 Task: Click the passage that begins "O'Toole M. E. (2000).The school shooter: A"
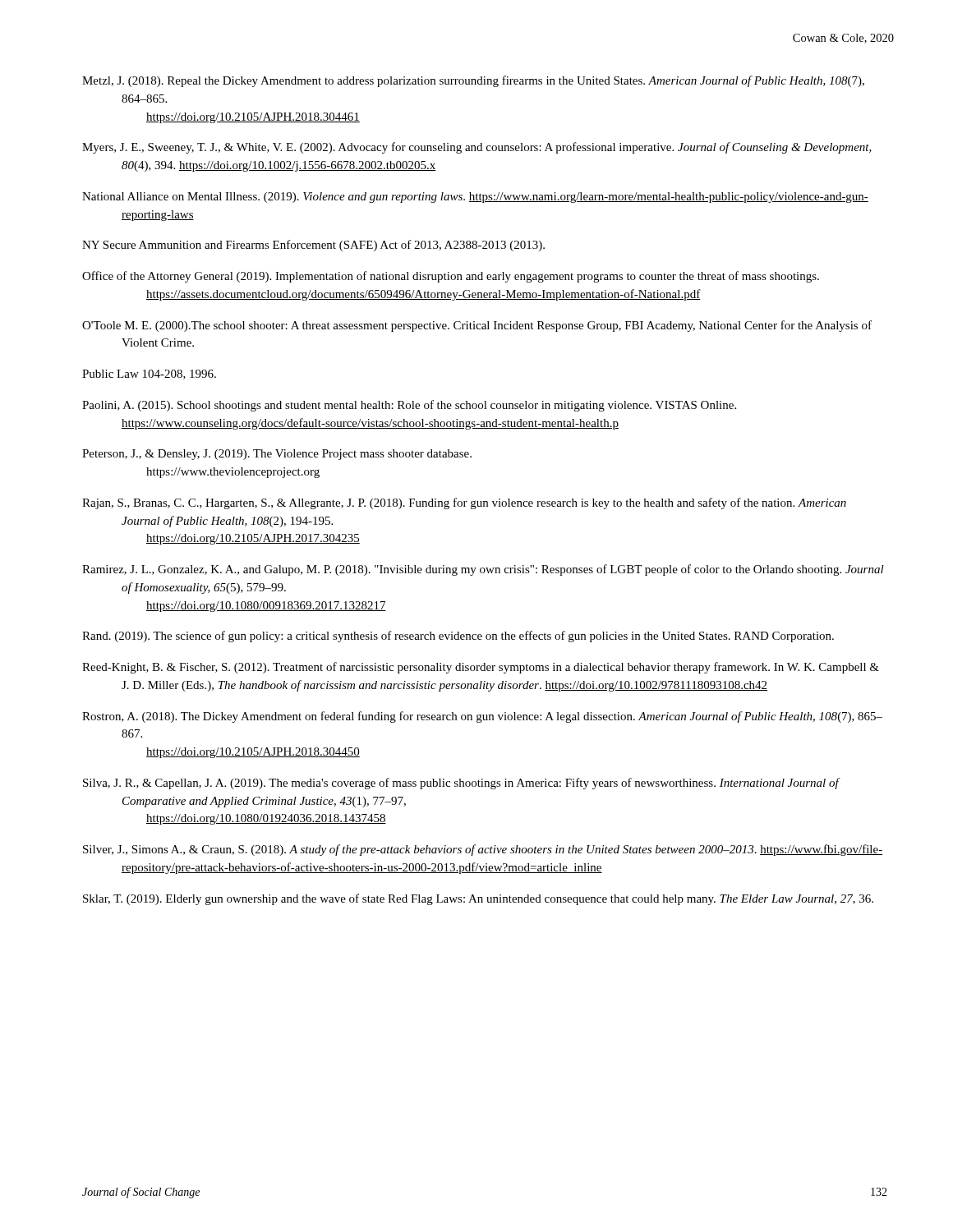point(477,334)
